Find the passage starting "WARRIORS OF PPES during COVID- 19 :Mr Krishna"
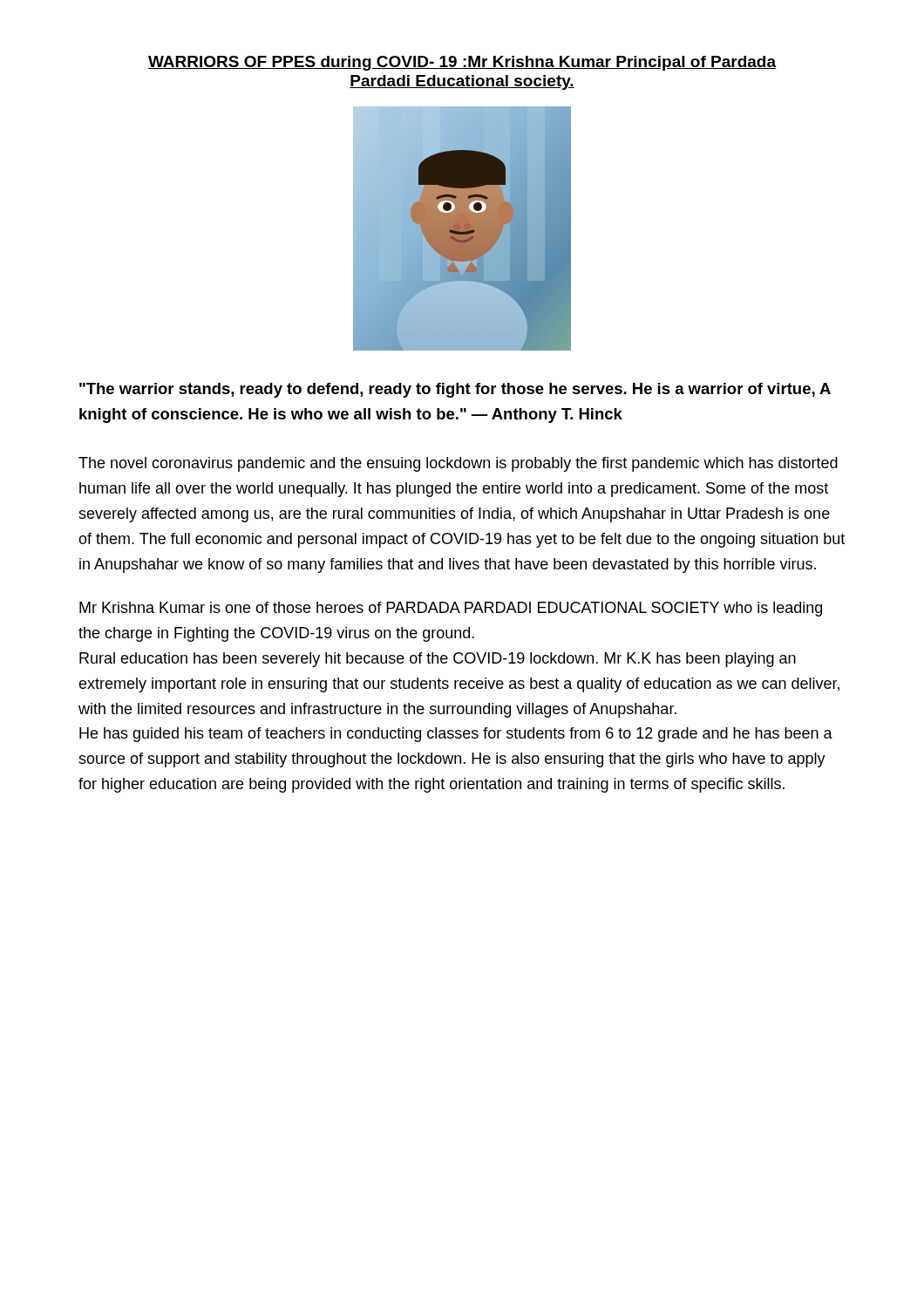Viewport: 924px width, 1308px height. [462, 71]
